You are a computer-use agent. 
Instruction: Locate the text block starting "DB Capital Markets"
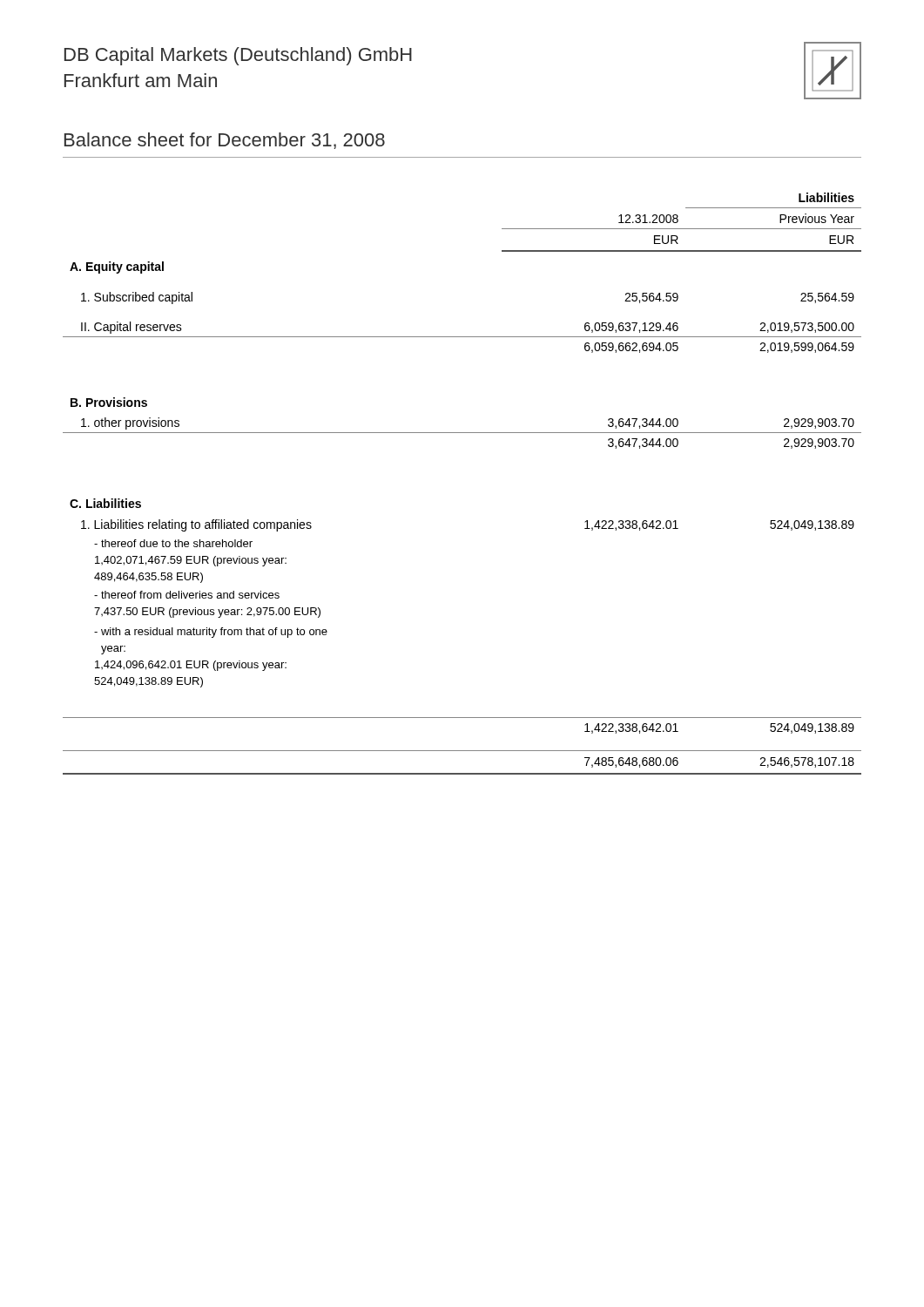(324, 68)
